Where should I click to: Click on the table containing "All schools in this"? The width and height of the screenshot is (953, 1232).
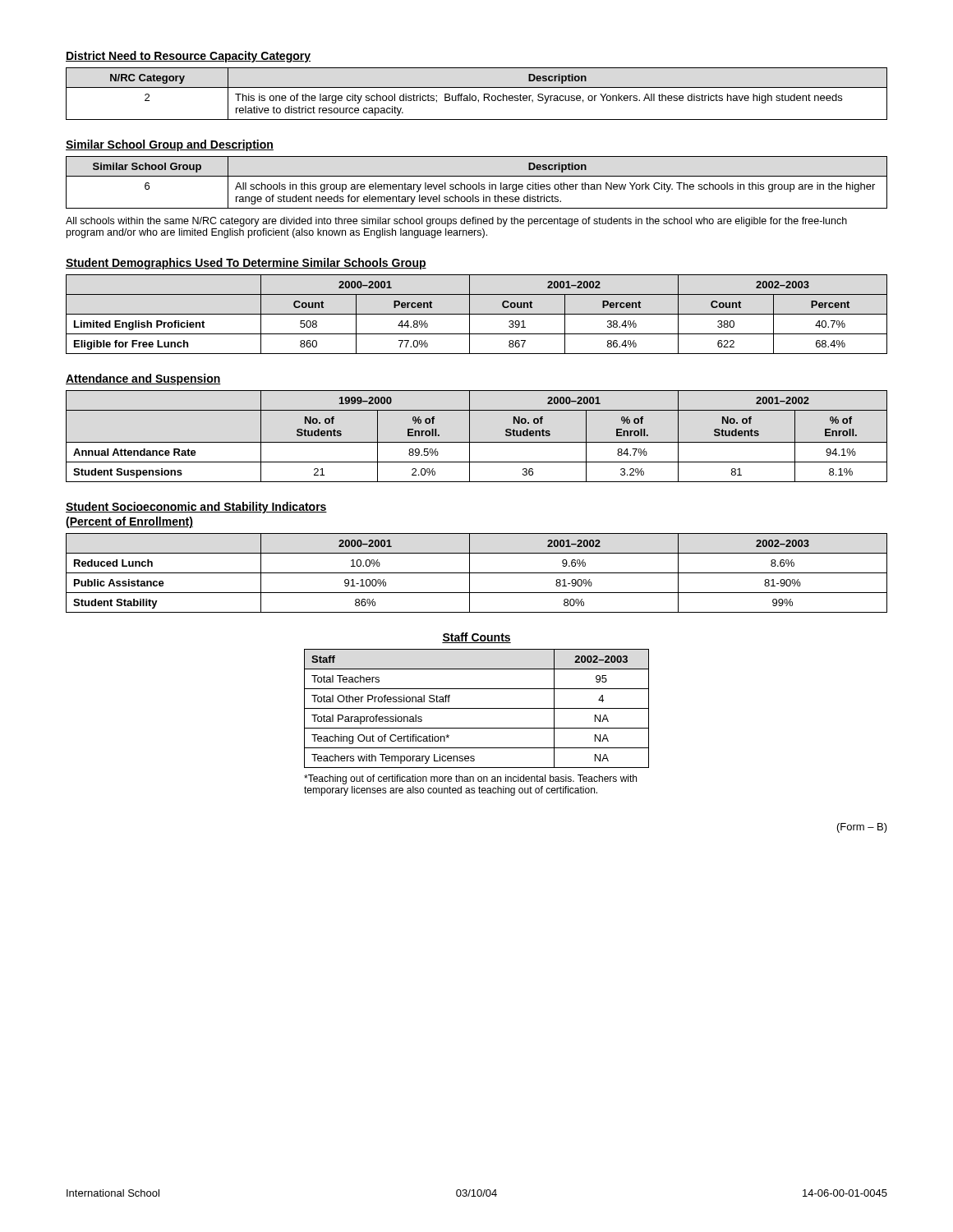click(x=476, y=182)
